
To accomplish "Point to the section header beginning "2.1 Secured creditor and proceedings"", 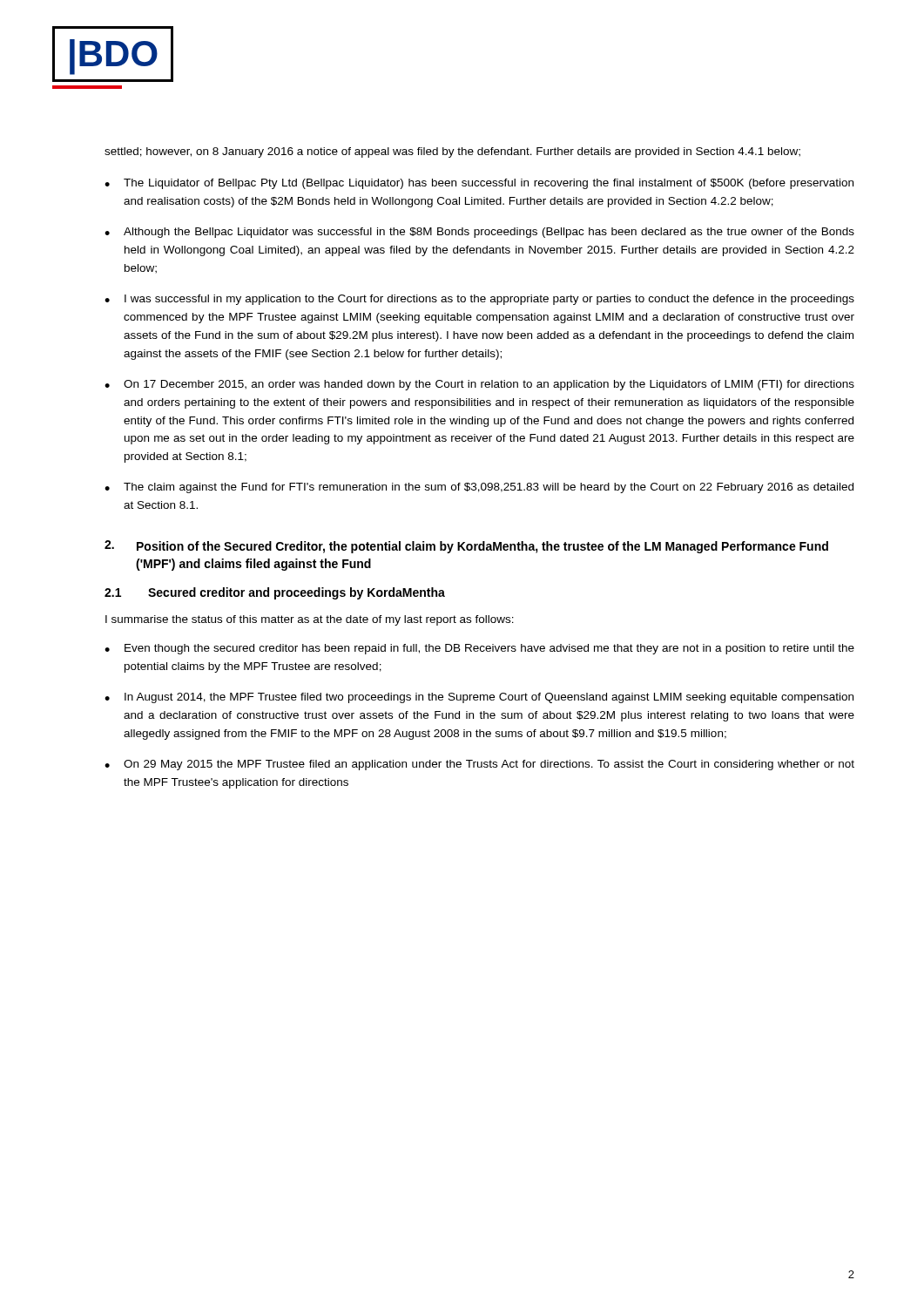I will pyautogui.click(x=275, y=593).
